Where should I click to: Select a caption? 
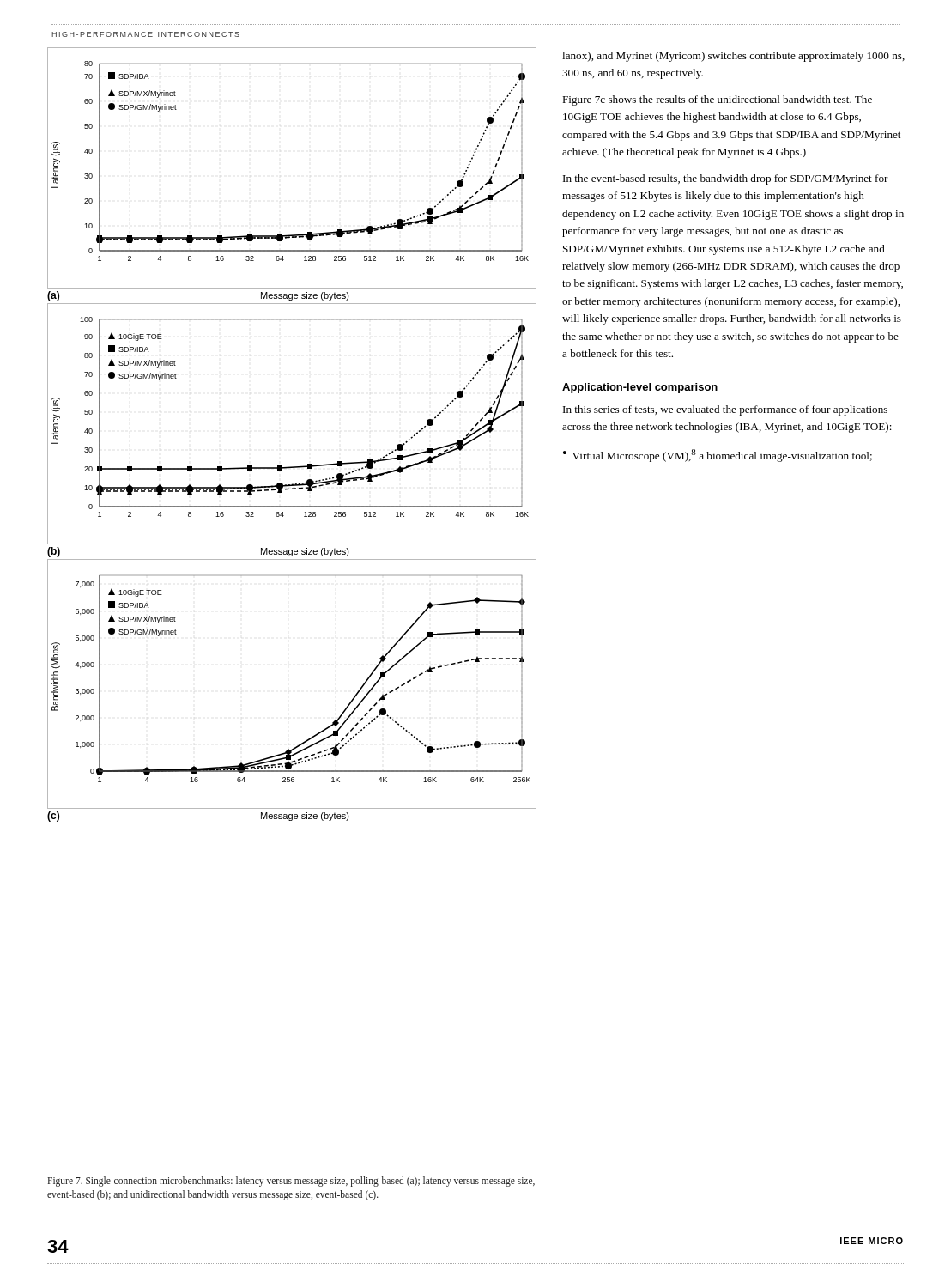[291, 1188]
